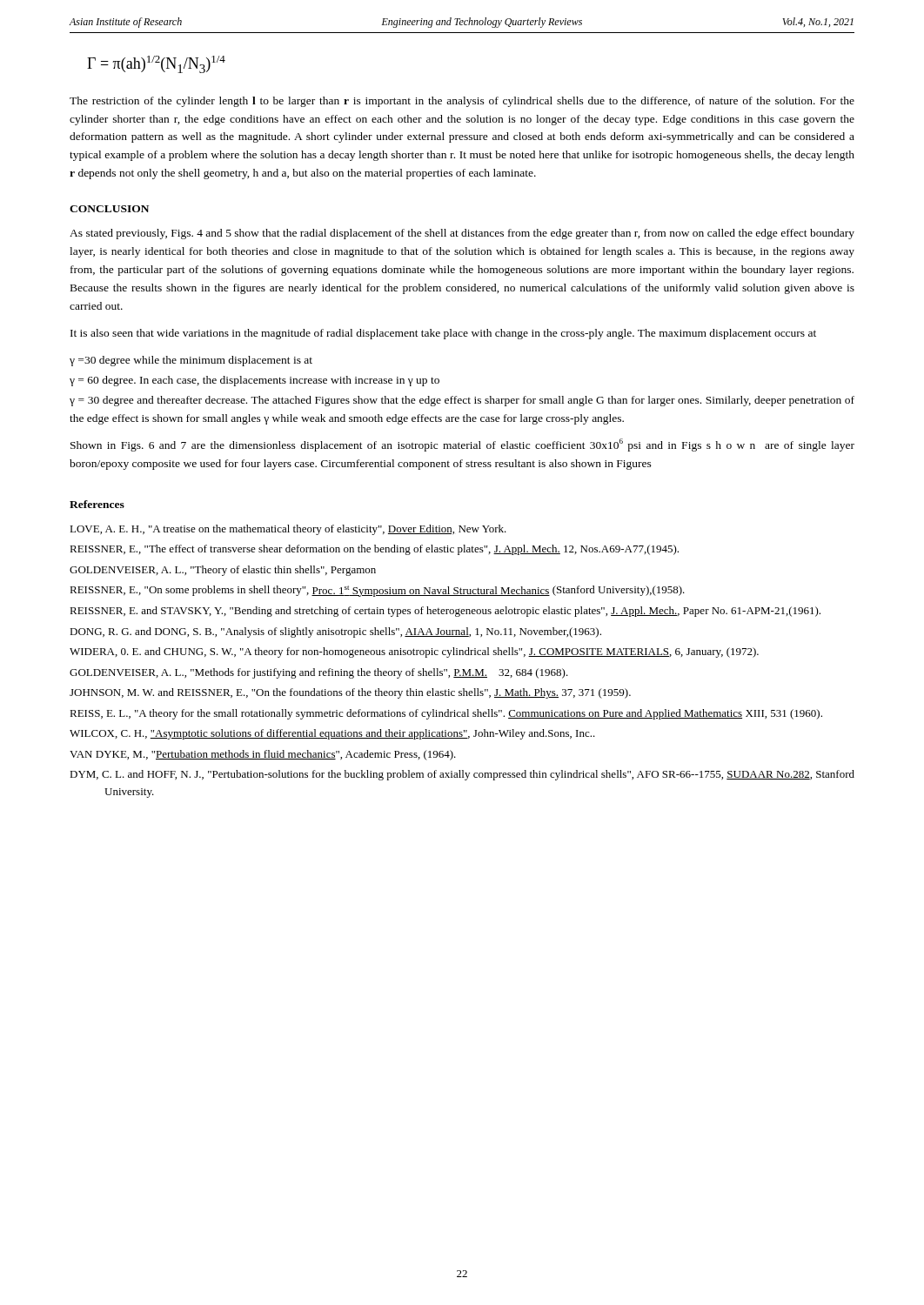Viewport: 924px width, 1305px height.
Task: Where is the passage that starts "VAN DYKE, M., "Pertubation methods in"?
Action: tap(263, 754)
